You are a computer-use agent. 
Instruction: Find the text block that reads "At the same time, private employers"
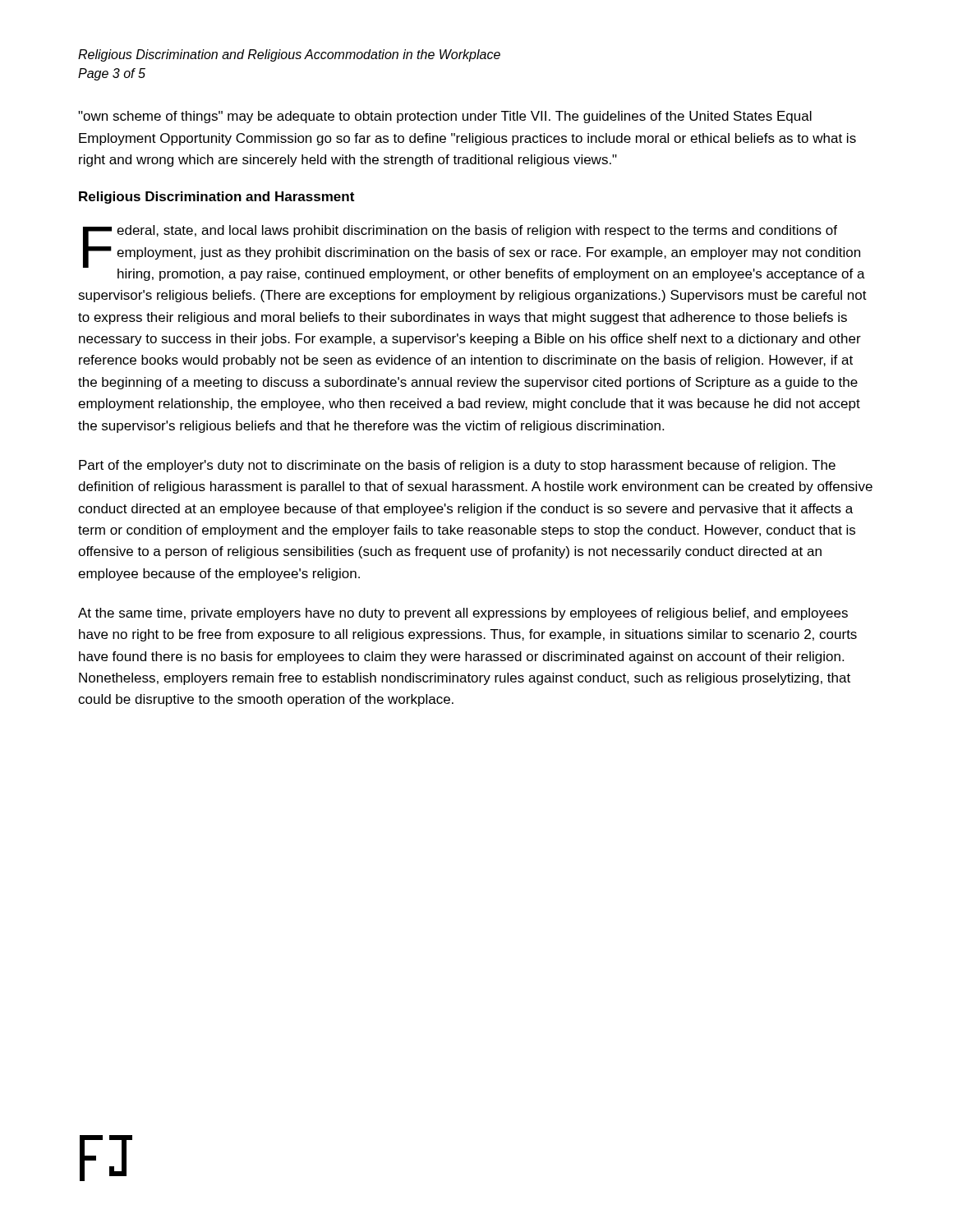[468, 656]
